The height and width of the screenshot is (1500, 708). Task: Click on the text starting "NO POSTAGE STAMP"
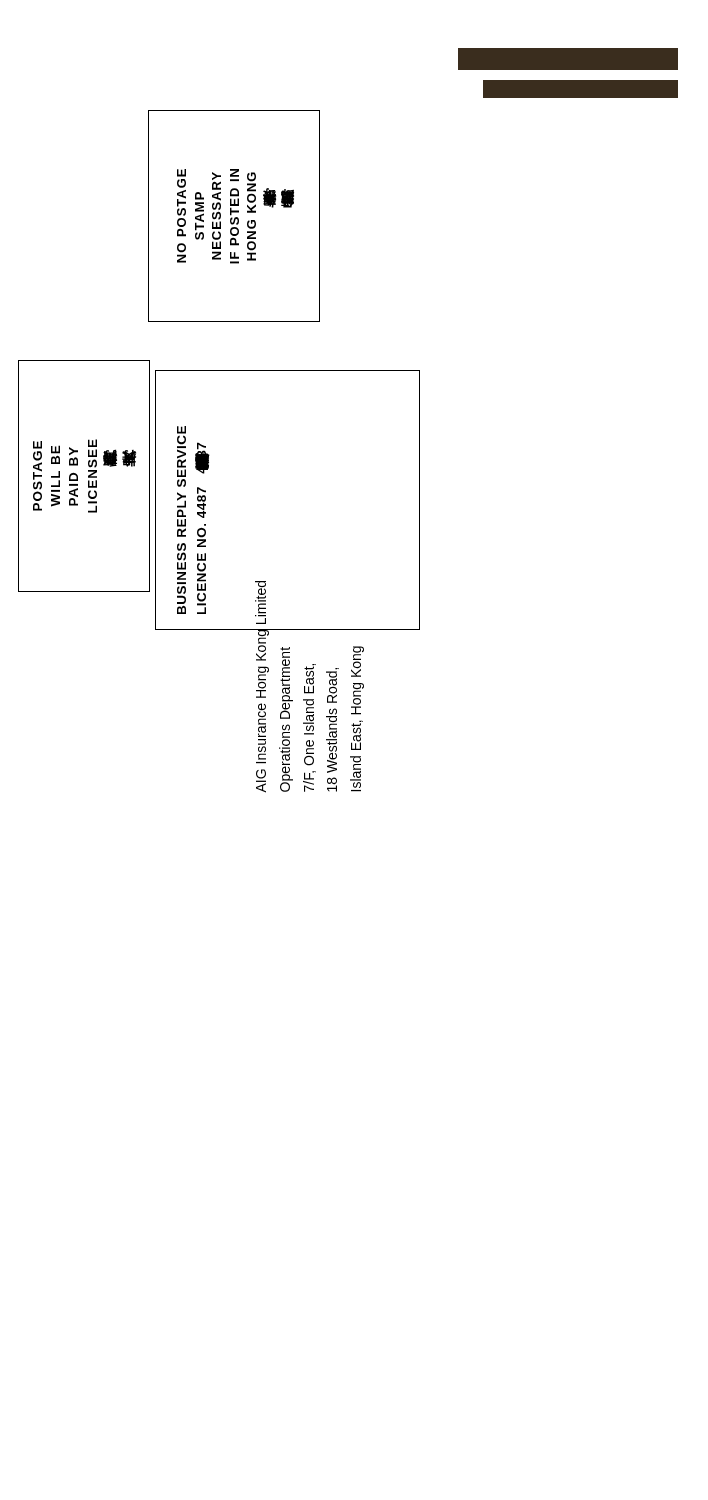pos(234,216)
